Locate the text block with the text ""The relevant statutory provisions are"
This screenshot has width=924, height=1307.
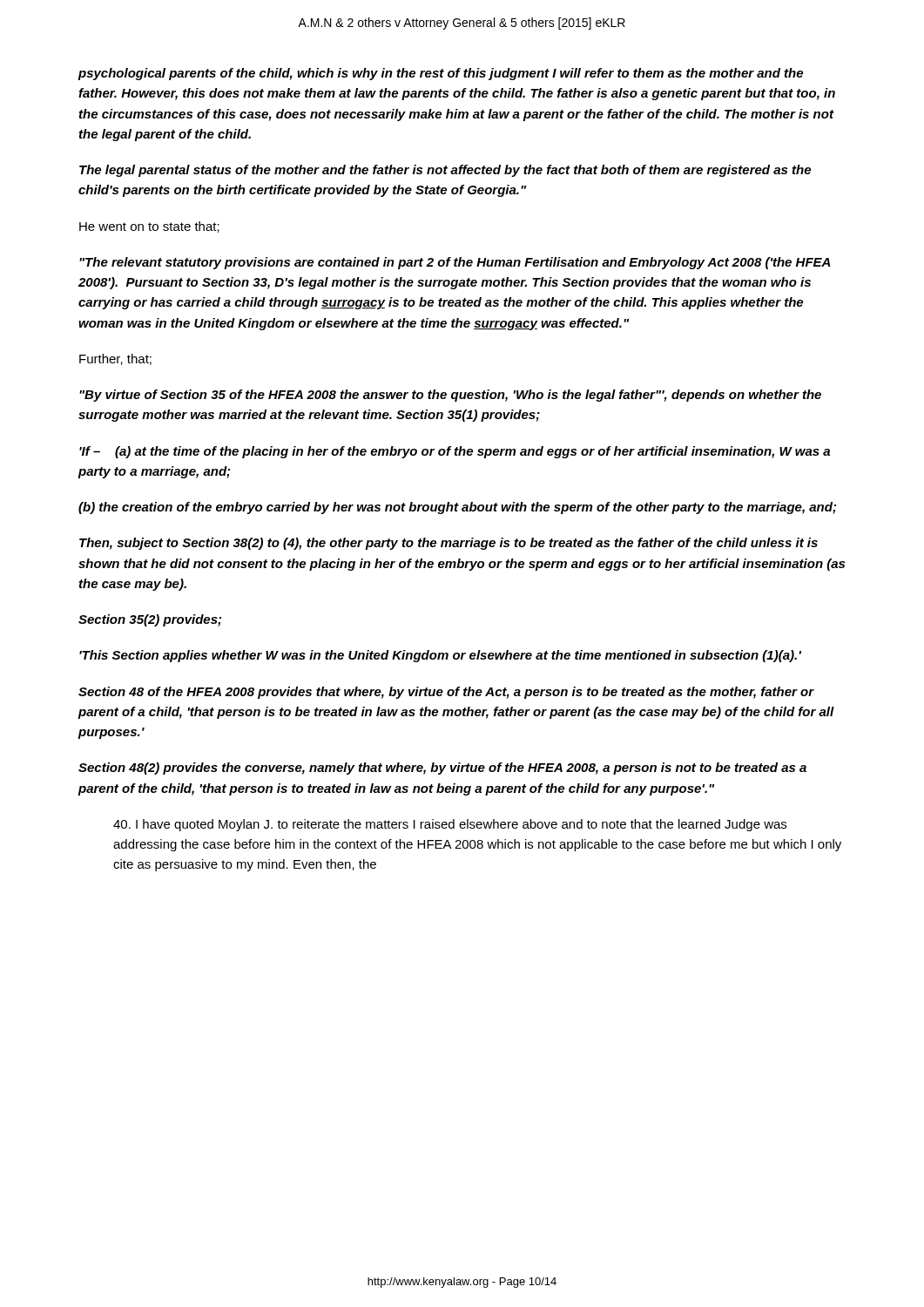[455, 292]
